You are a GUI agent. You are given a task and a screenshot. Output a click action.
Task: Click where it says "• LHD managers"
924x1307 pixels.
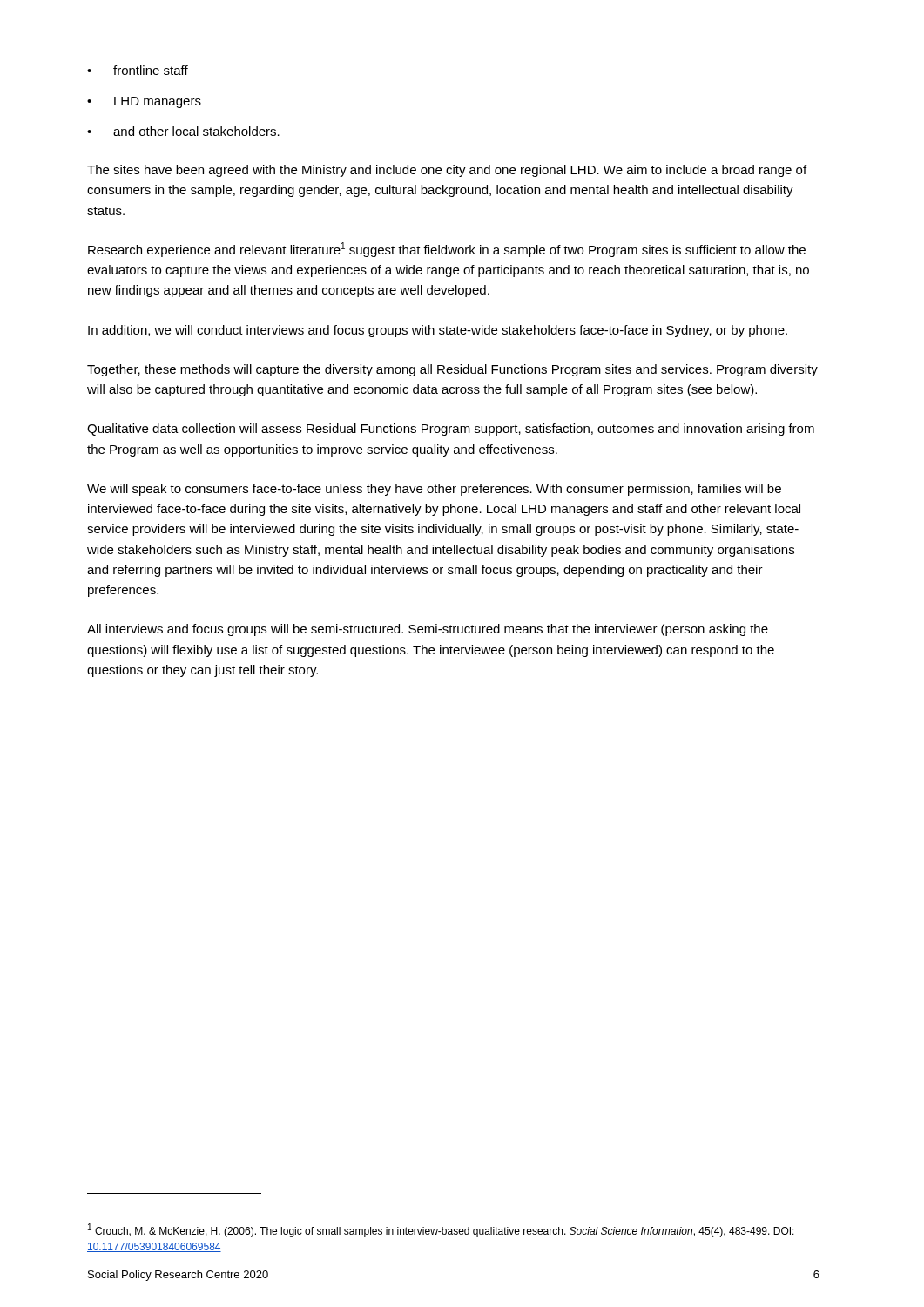(x=144, y=101)
